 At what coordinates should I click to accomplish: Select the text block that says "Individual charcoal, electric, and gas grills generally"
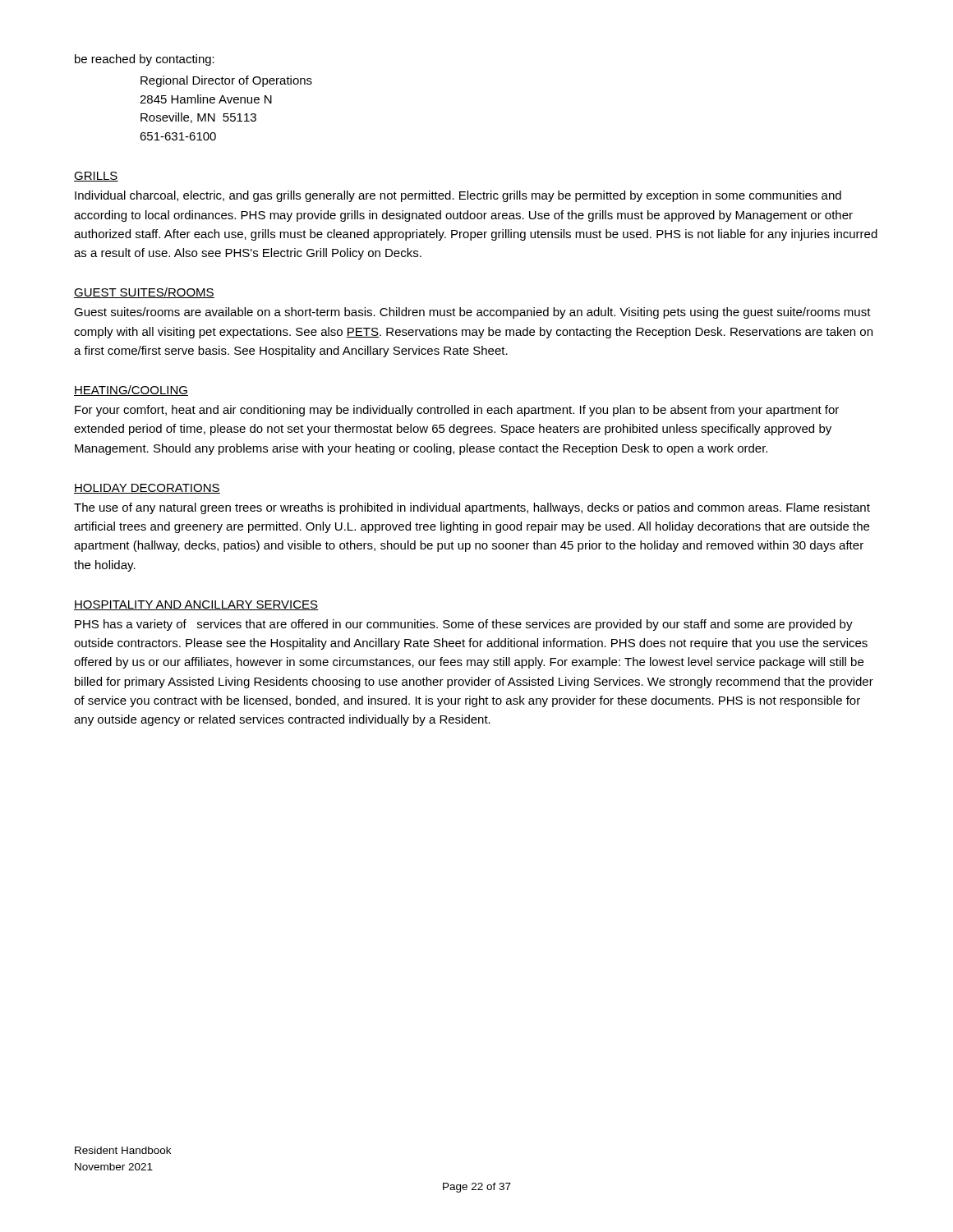coord(476,224)
